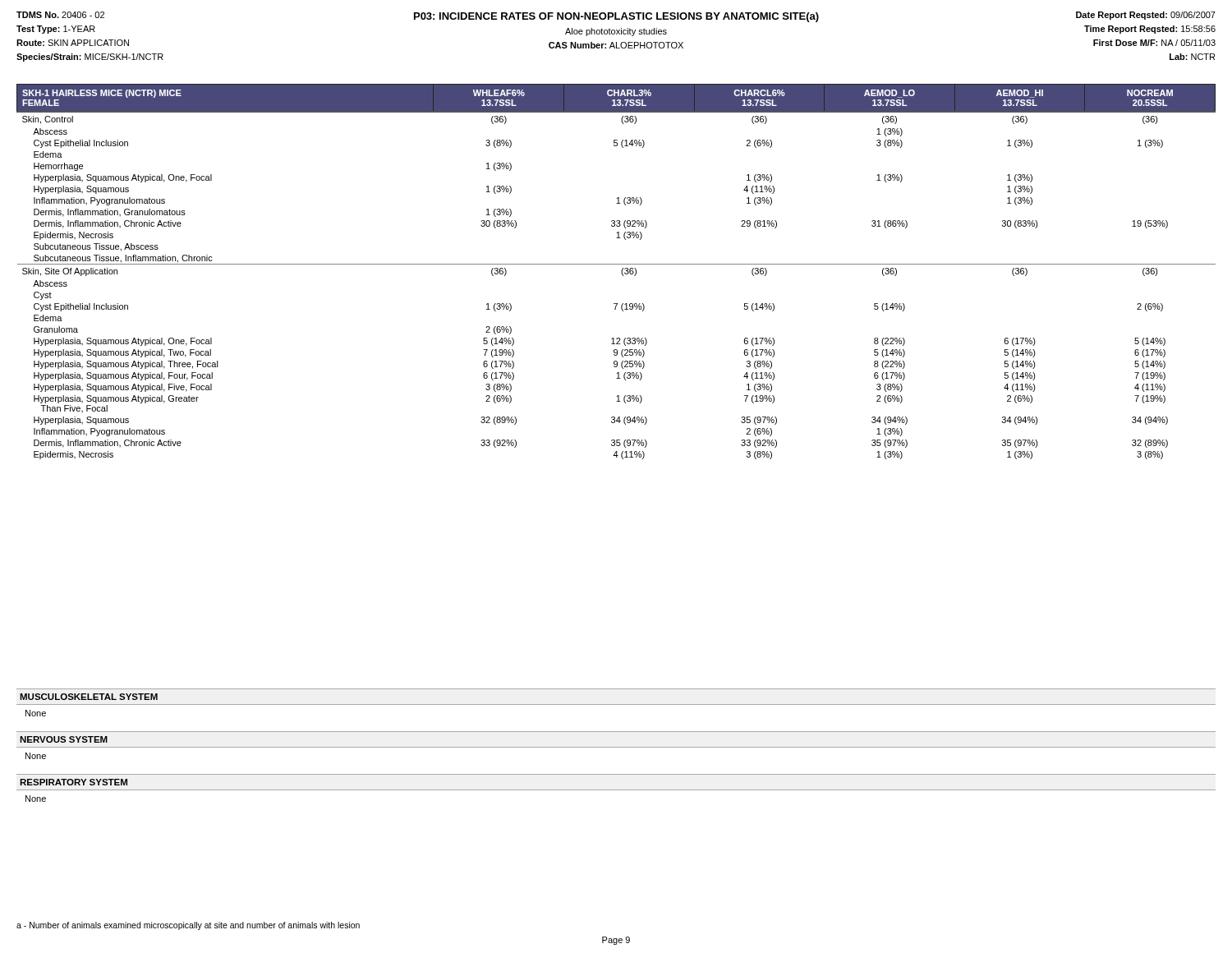Where does it say "RESPIRATORY SYSTEM"?
This screenshot has width=1232, height=953.
pyautogui.click(x=74, y=782)
